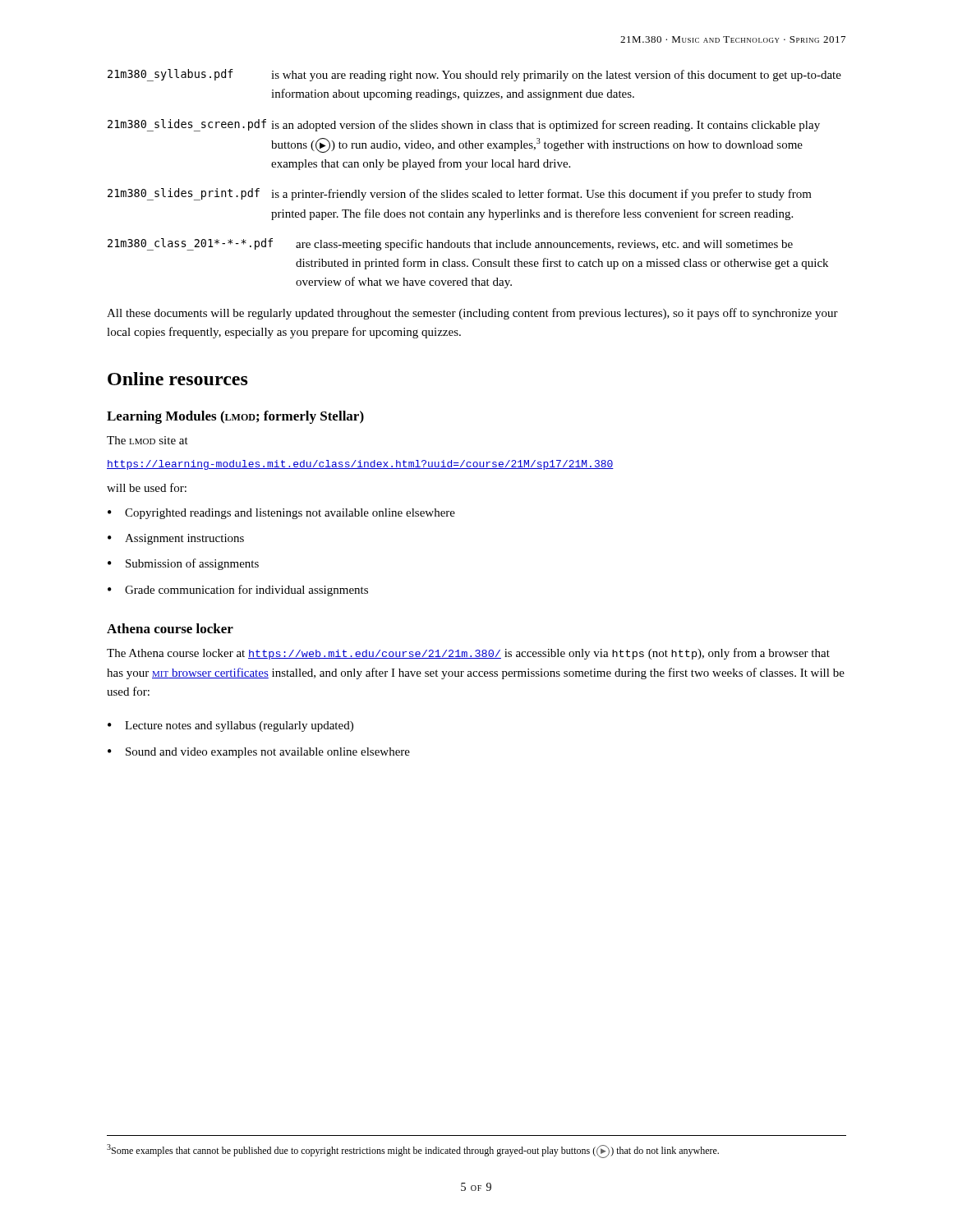Point to the text block starting "Online resources"

pyautogui.click(x=177, y=379)
